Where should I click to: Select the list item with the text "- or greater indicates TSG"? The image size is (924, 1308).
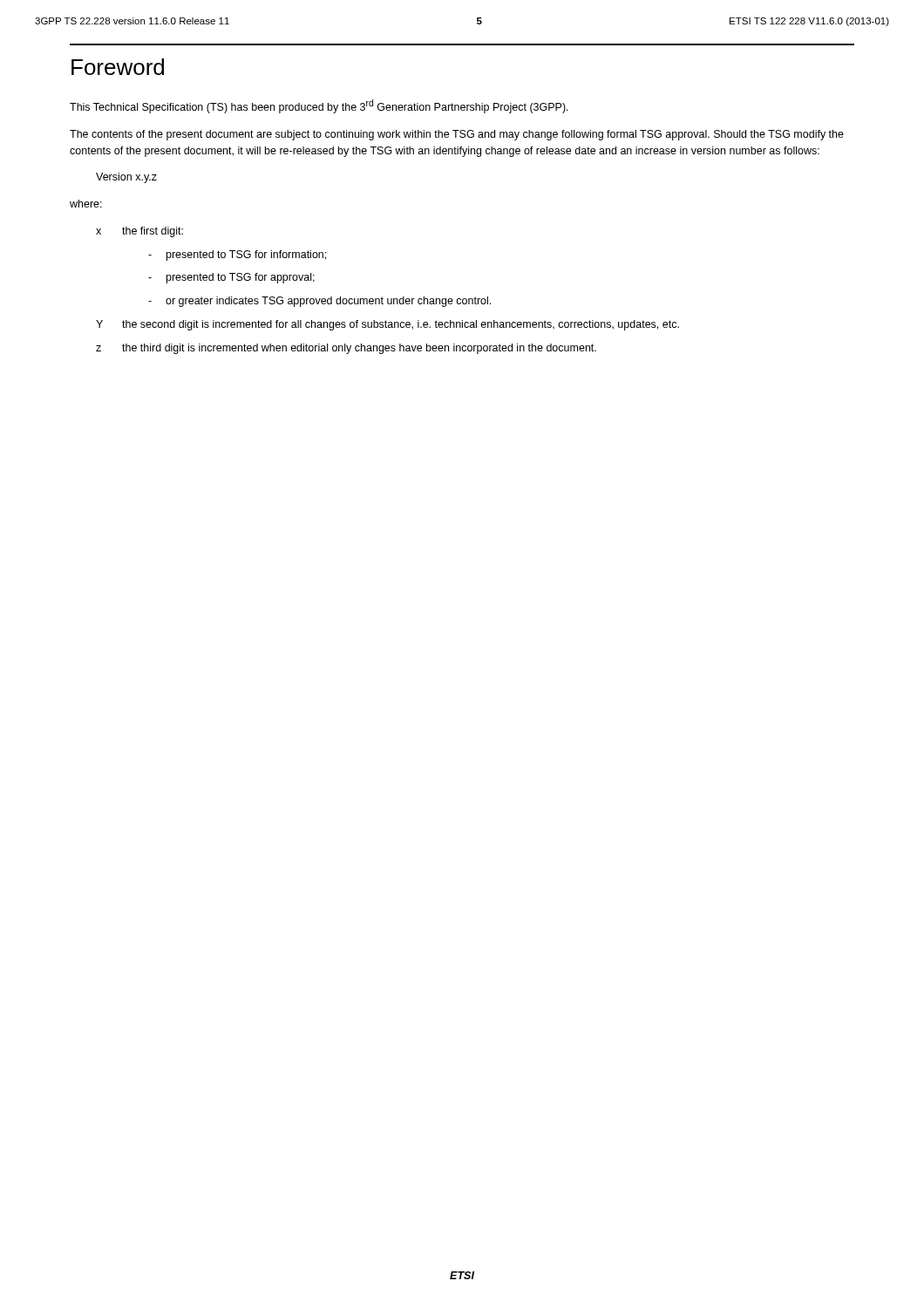pyautogui.click(x=501, y=301)
